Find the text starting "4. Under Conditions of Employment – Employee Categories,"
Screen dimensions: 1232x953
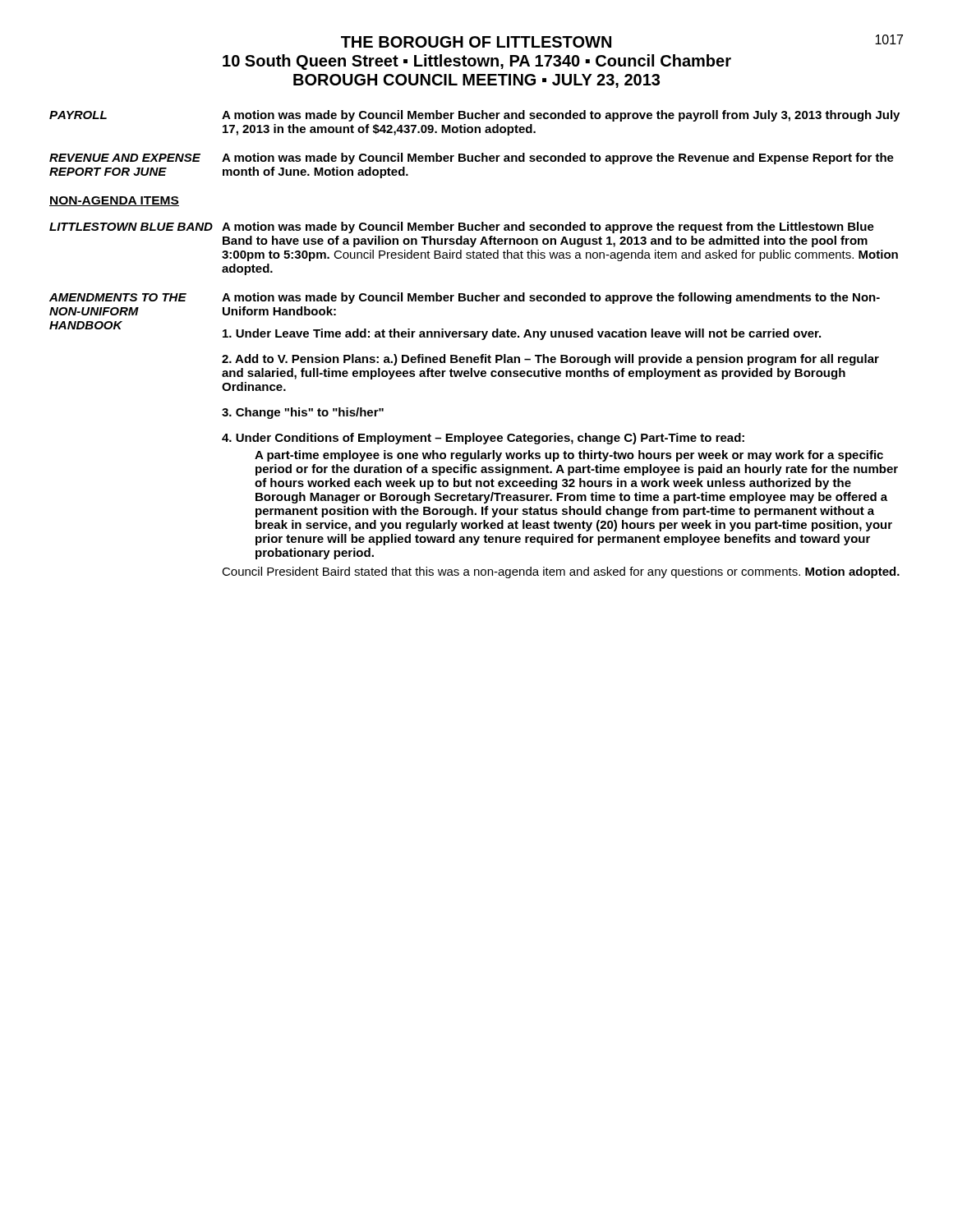pos(563,495)
